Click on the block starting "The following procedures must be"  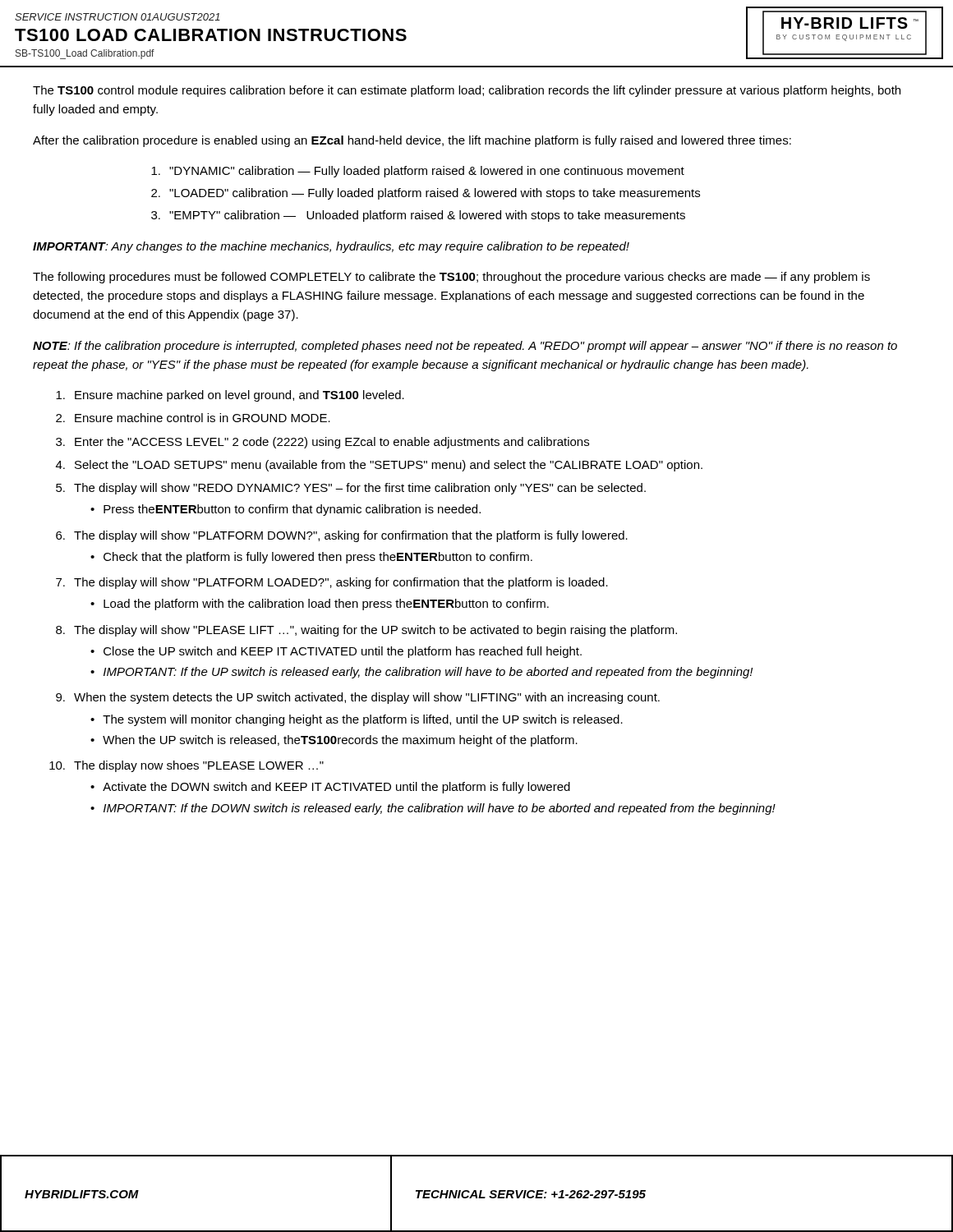click(x=452, y=295)
